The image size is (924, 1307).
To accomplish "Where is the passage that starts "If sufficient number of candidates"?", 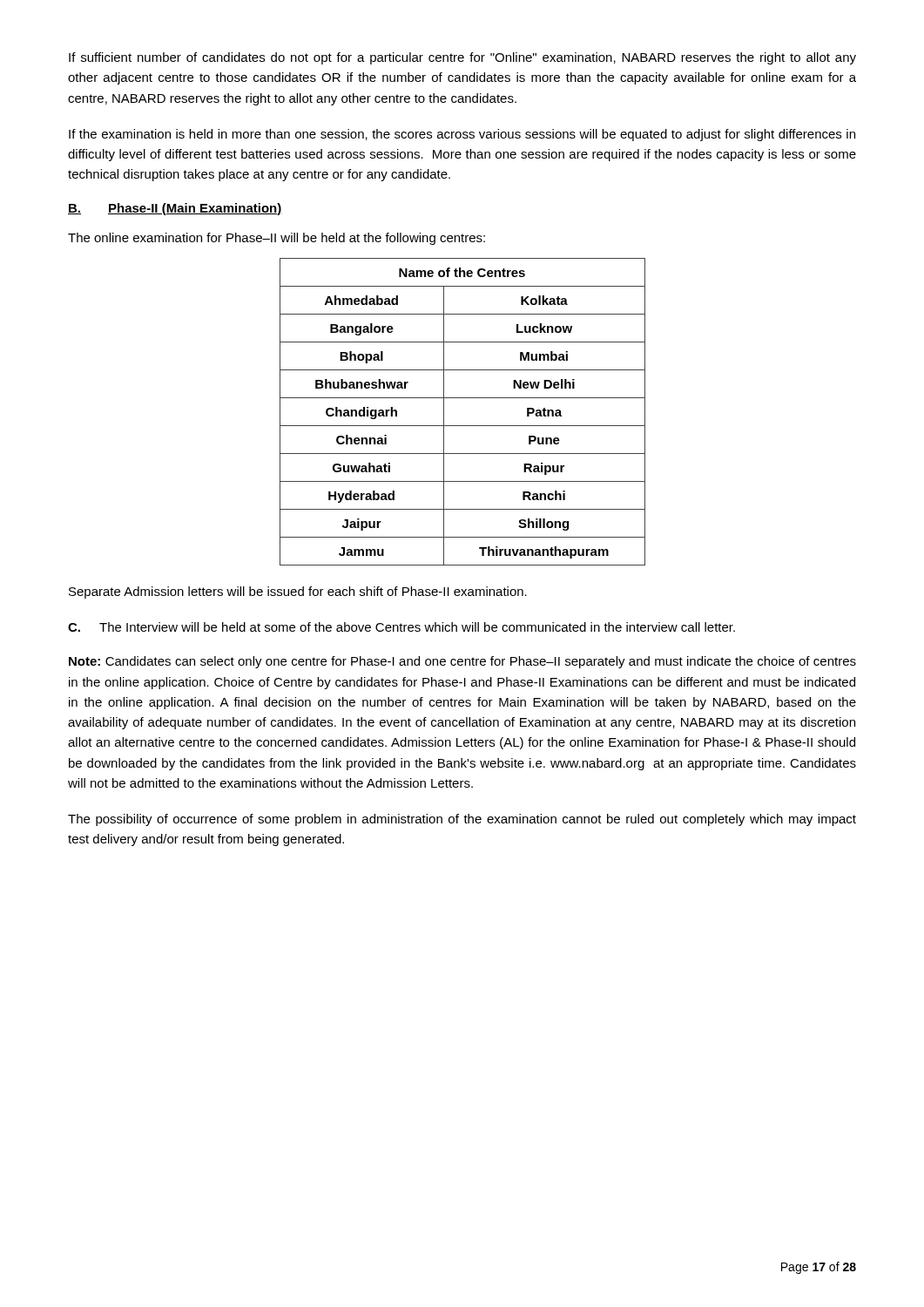I will pos(462,77).
